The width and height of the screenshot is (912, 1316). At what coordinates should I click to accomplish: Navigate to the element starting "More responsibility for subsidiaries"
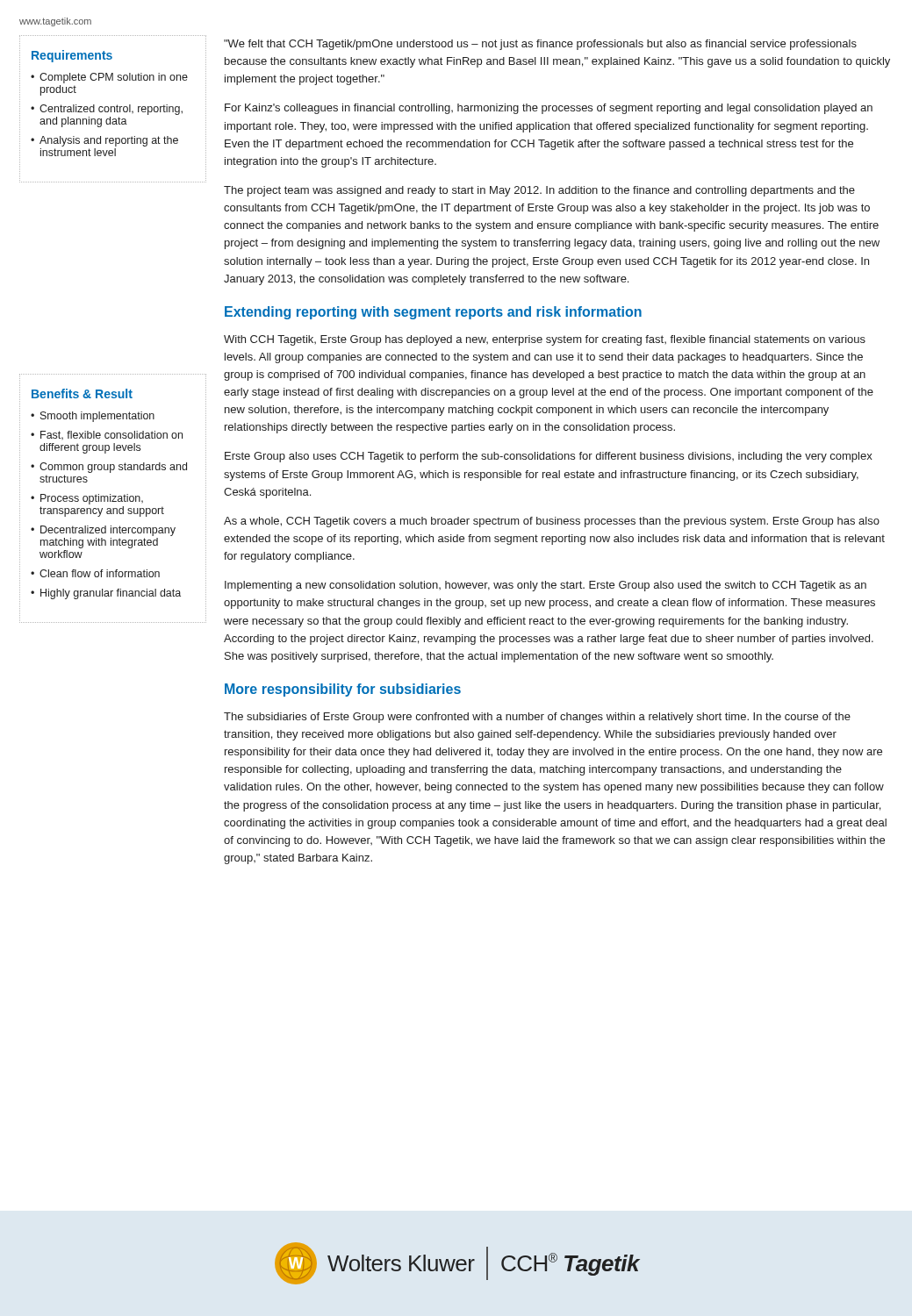click(342, 689)
